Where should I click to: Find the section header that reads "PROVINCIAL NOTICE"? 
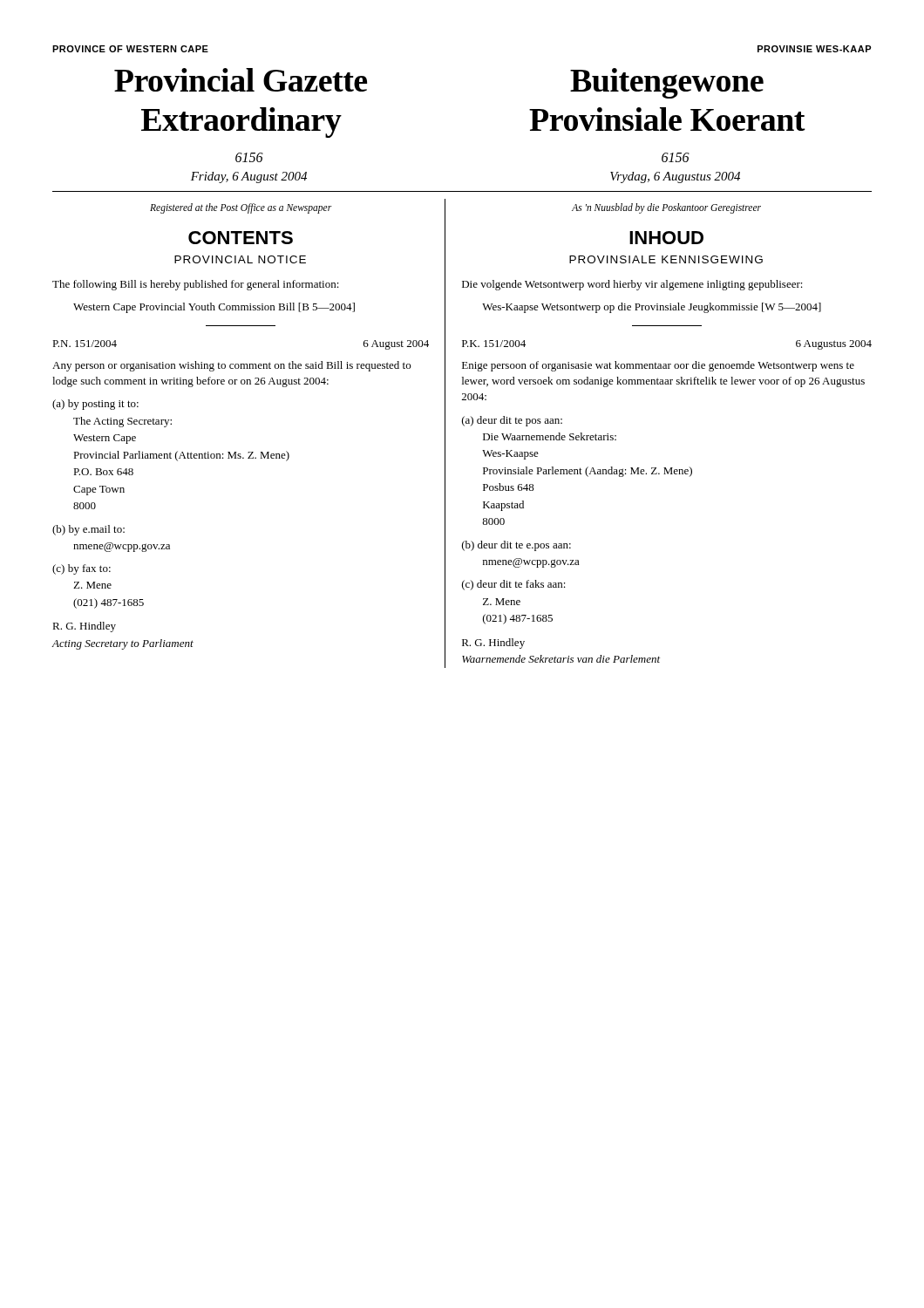point(241,259)
